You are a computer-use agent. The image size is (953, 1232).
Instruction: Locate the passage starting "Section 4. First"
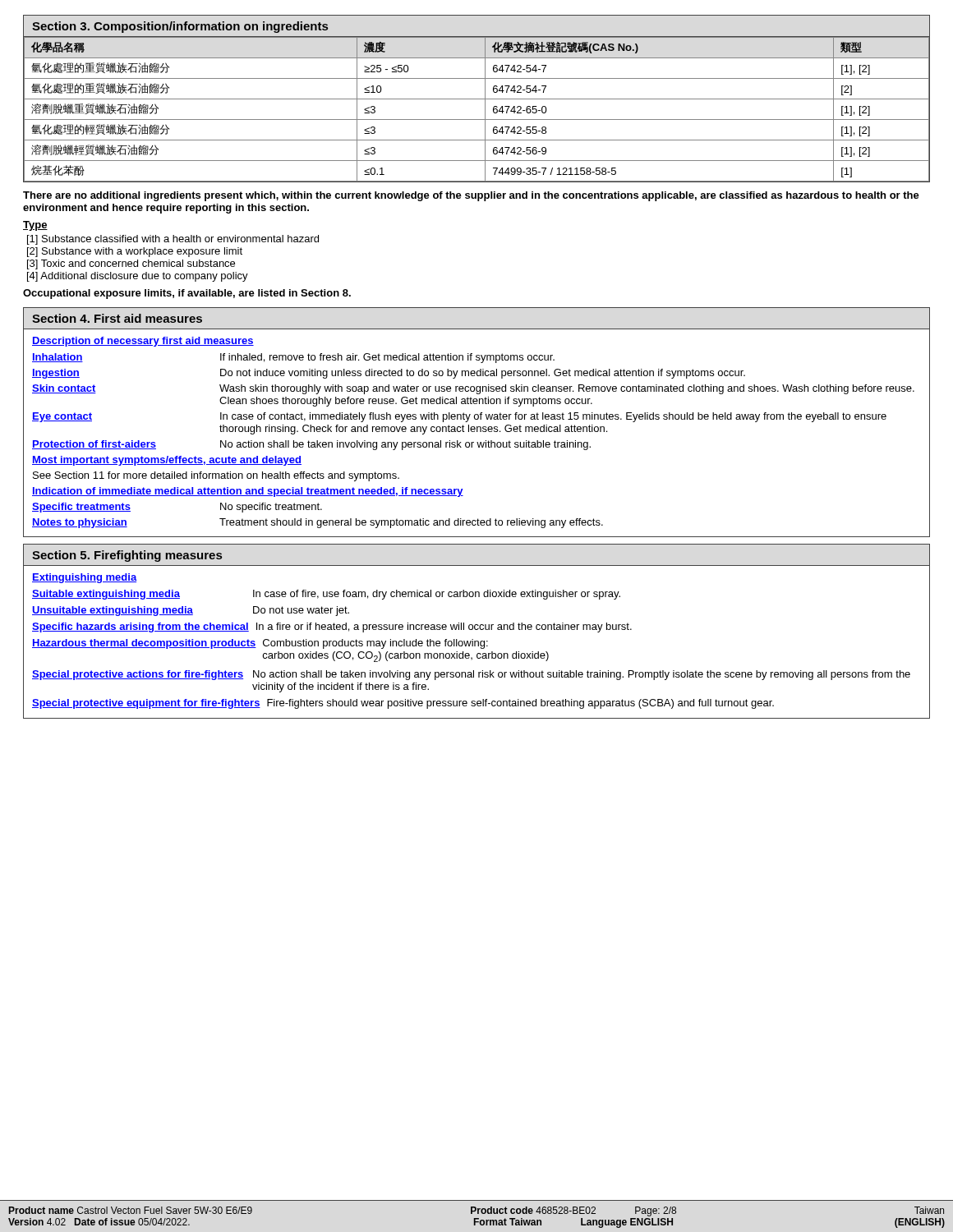pos(476,422)
